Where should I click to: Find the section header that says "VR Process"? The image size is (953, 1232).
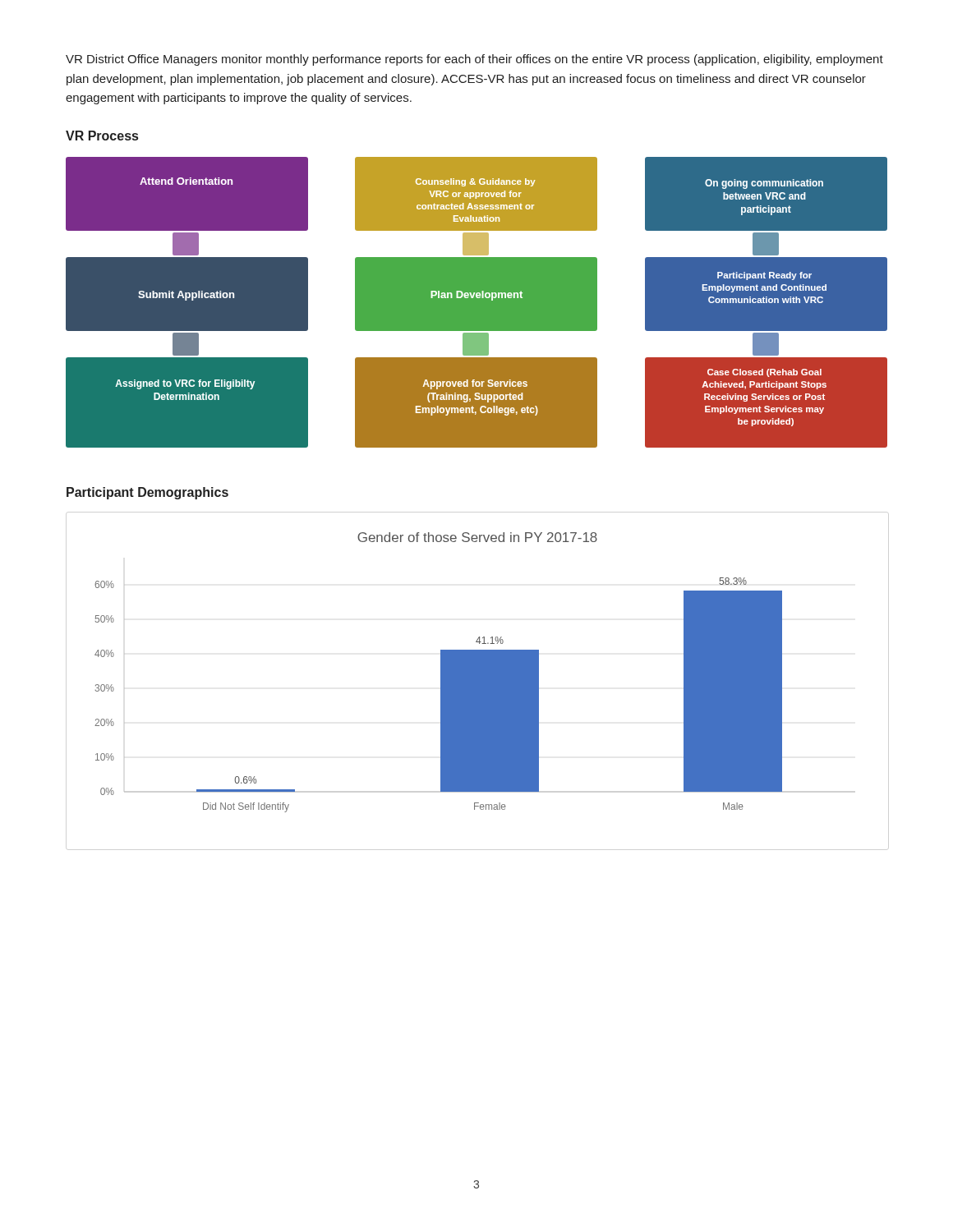[102, 136]
